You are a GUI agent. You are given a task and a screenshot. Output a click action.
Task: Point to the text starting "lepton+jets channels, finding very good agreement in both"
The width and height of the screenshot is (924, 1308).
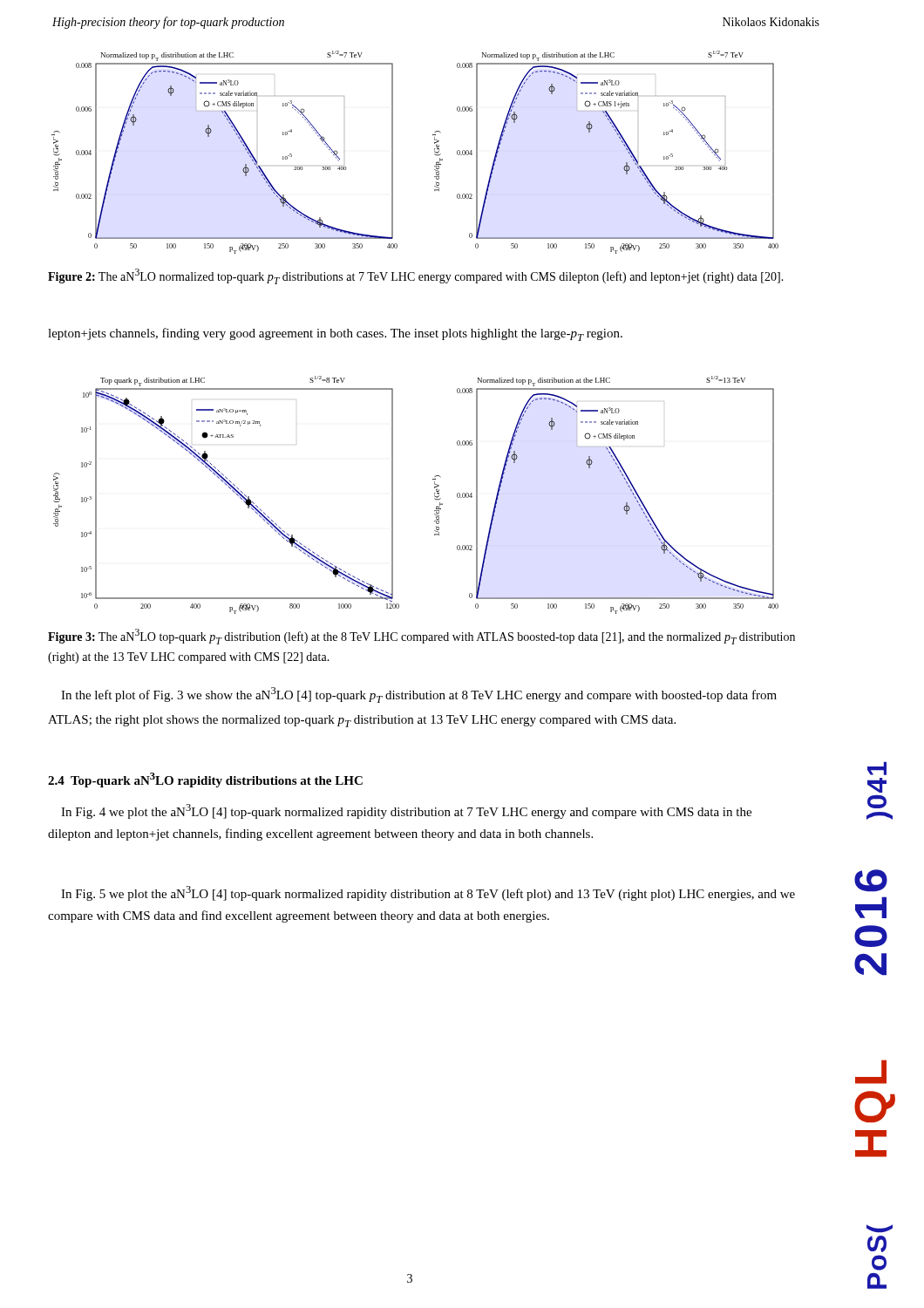[336, 335]
